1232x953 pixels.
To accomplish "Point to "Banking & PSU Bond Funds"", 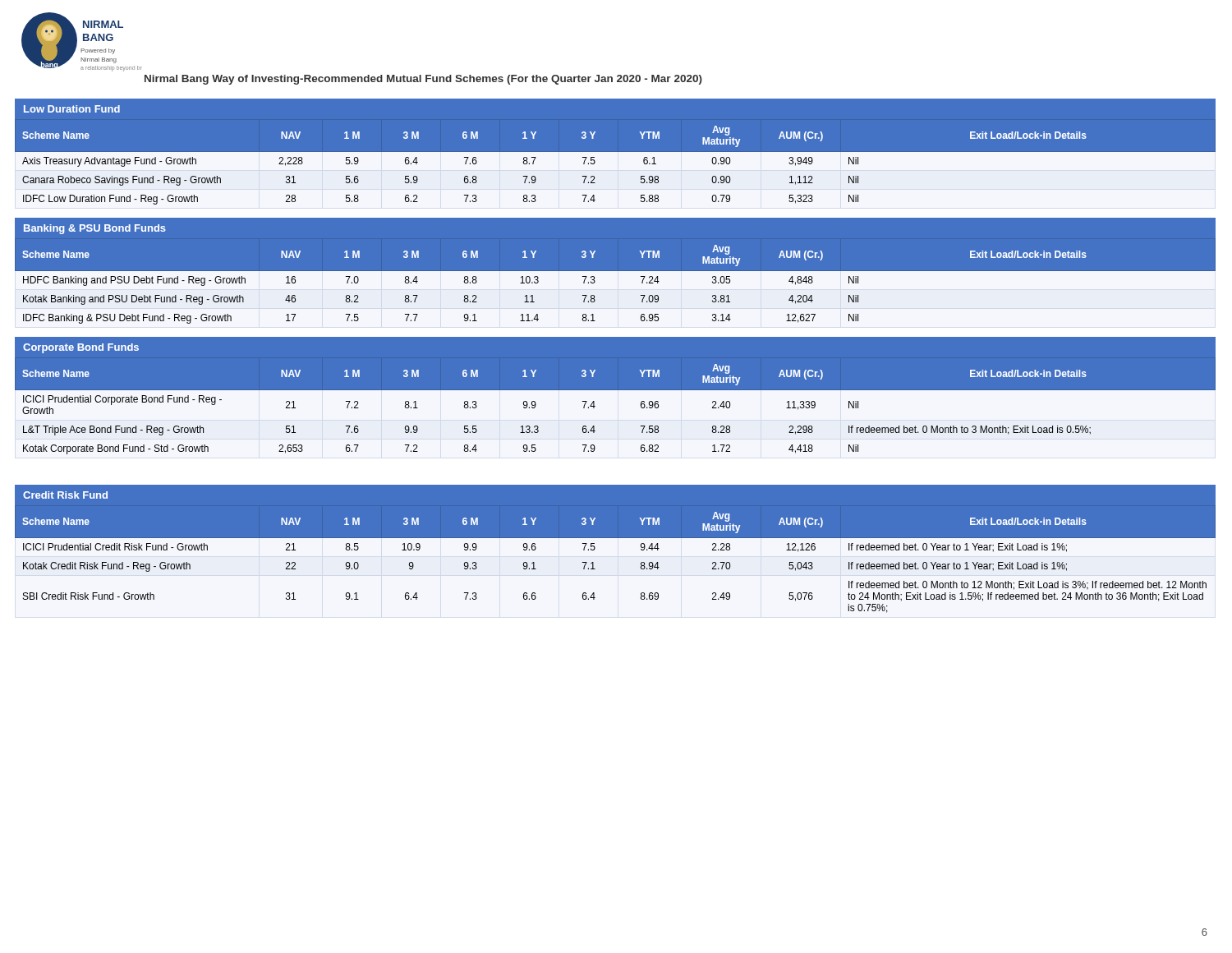I will (94, 228).
